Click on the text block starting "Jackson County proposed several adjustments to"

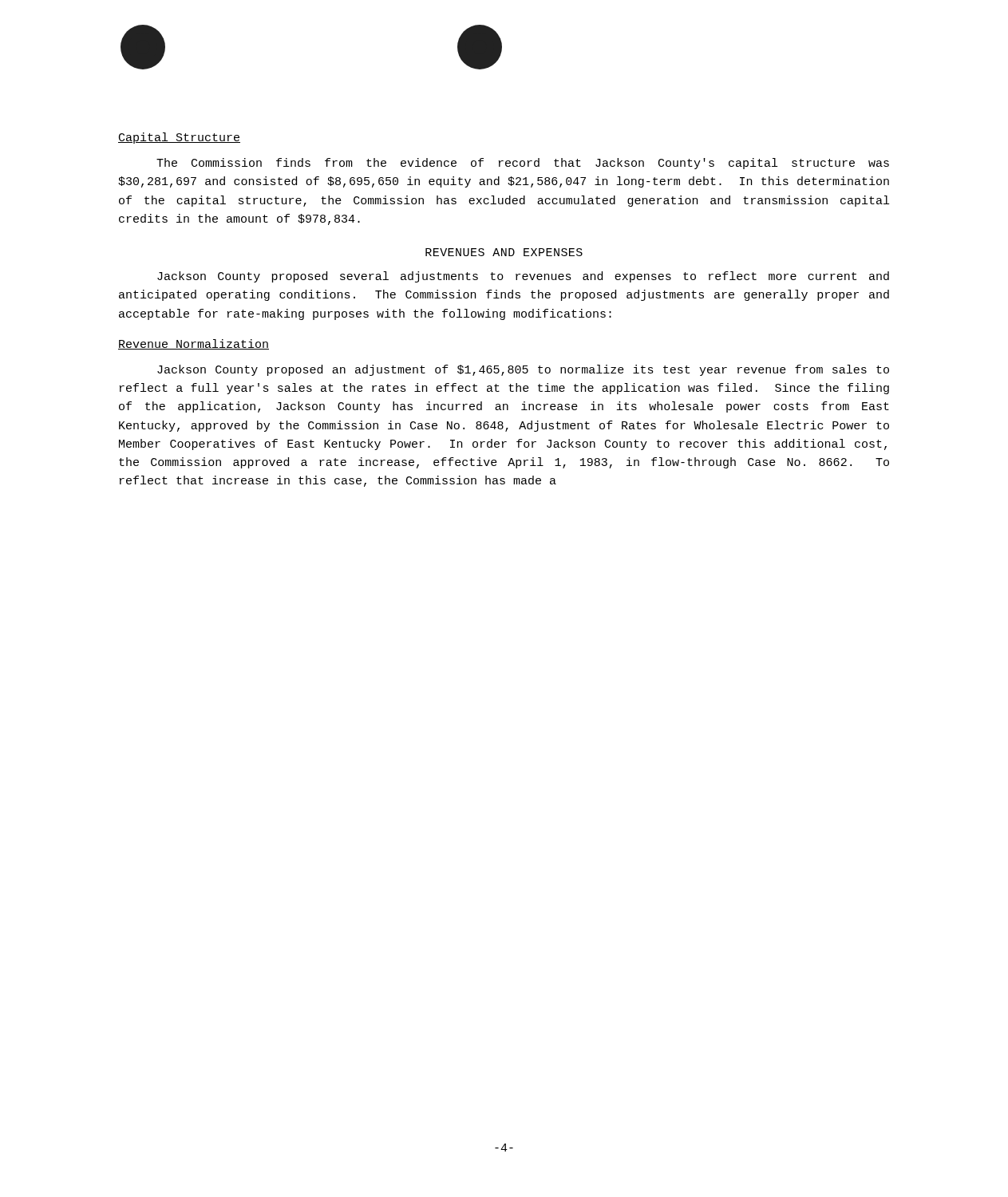click(x=504, y=296)
